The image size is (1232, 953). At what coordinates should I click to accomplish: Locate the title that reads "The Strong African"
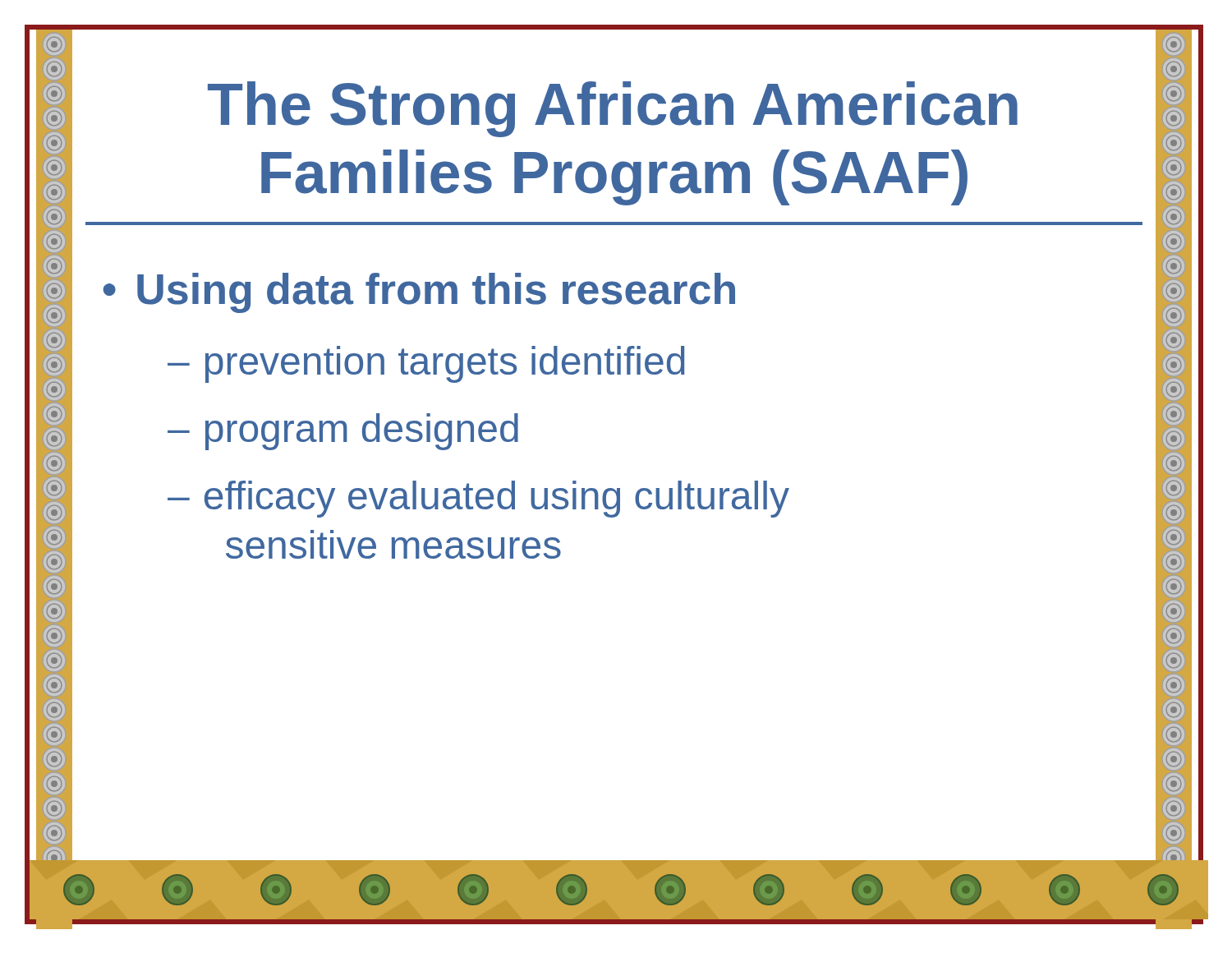pos(614,138)
